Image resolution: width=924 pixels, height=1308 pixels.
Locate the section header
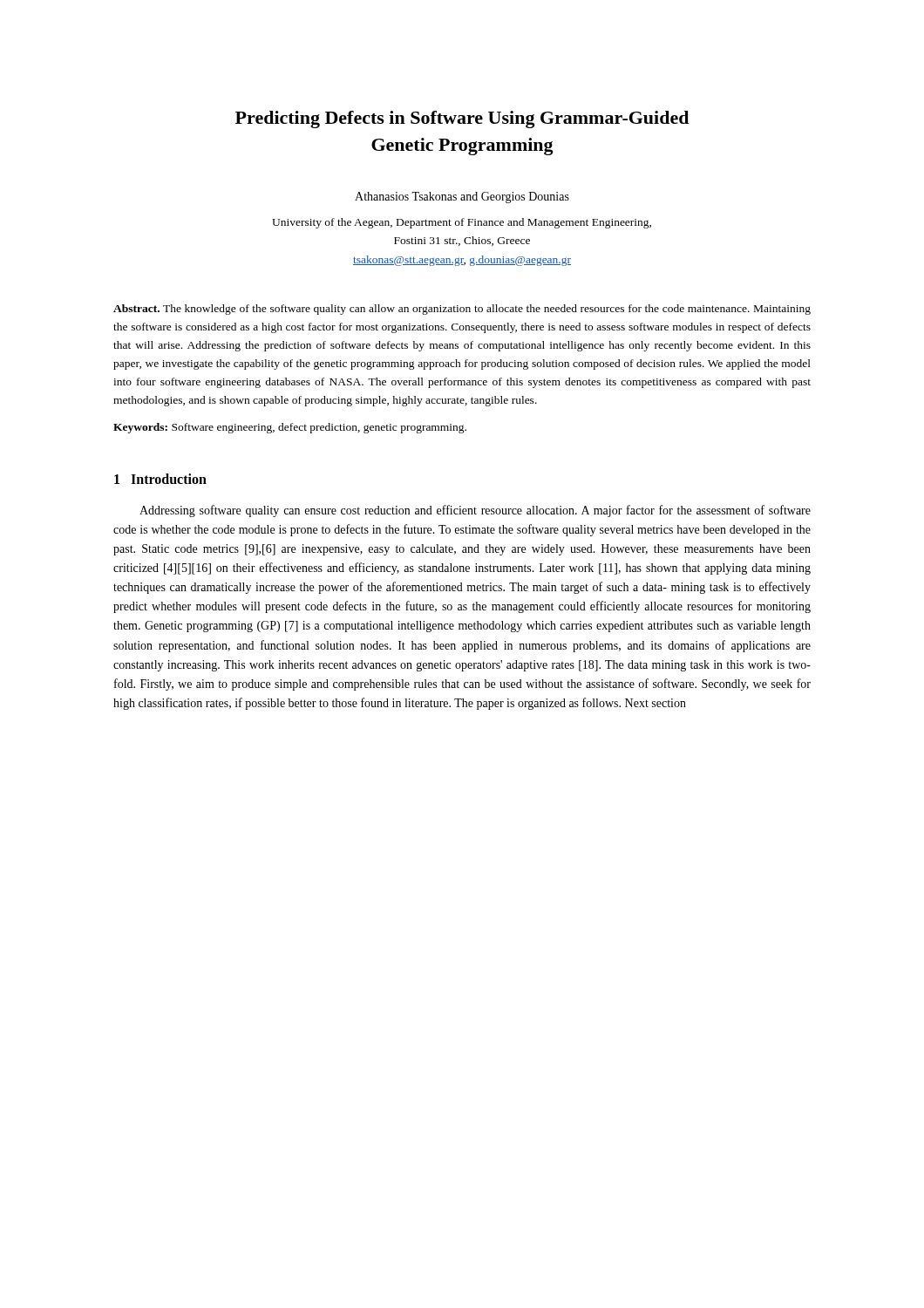[x=160, y=479]
